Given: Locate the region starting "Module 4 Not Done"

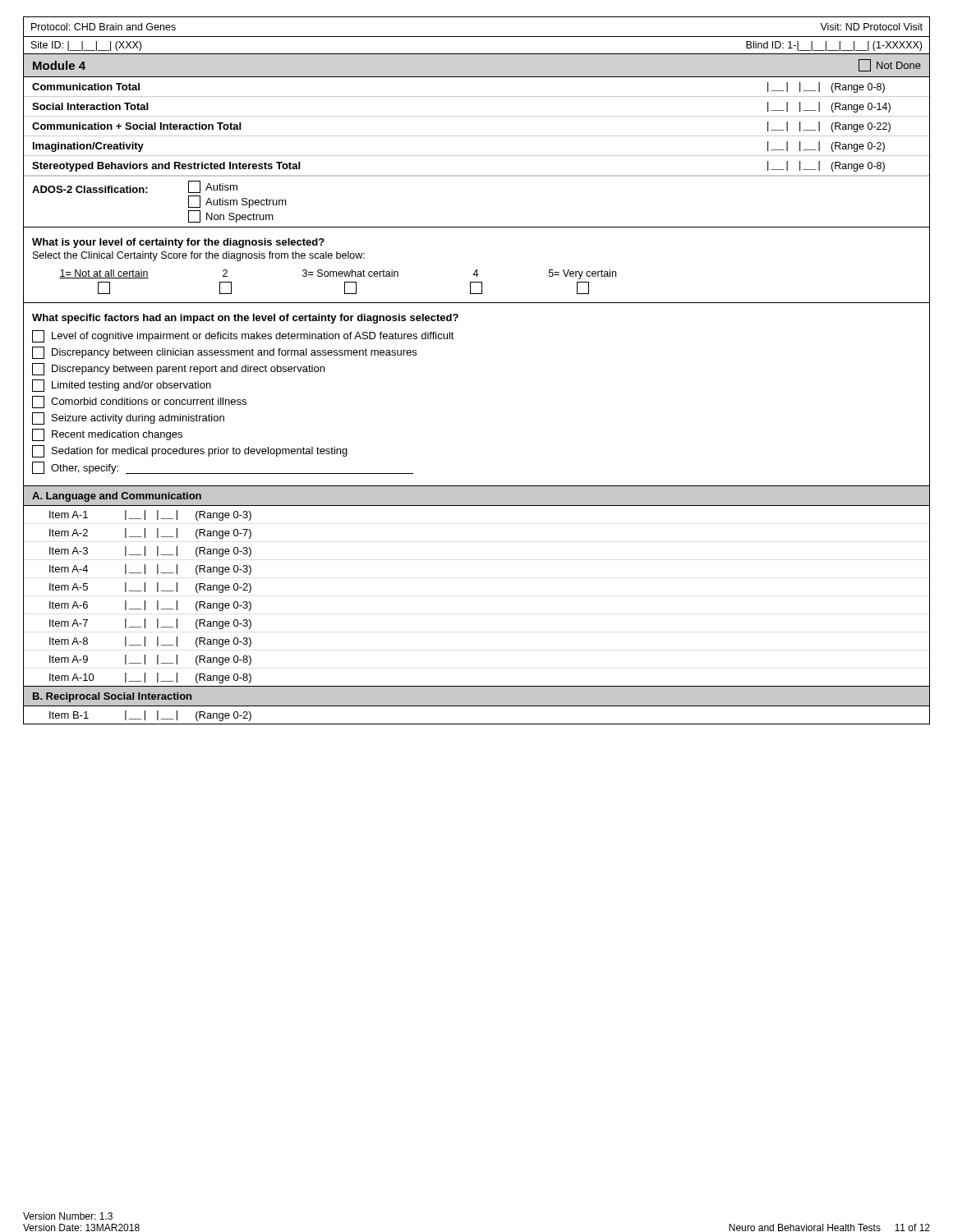Looking at the screenshot, I should pyautogui.click(x=476, y=65).
